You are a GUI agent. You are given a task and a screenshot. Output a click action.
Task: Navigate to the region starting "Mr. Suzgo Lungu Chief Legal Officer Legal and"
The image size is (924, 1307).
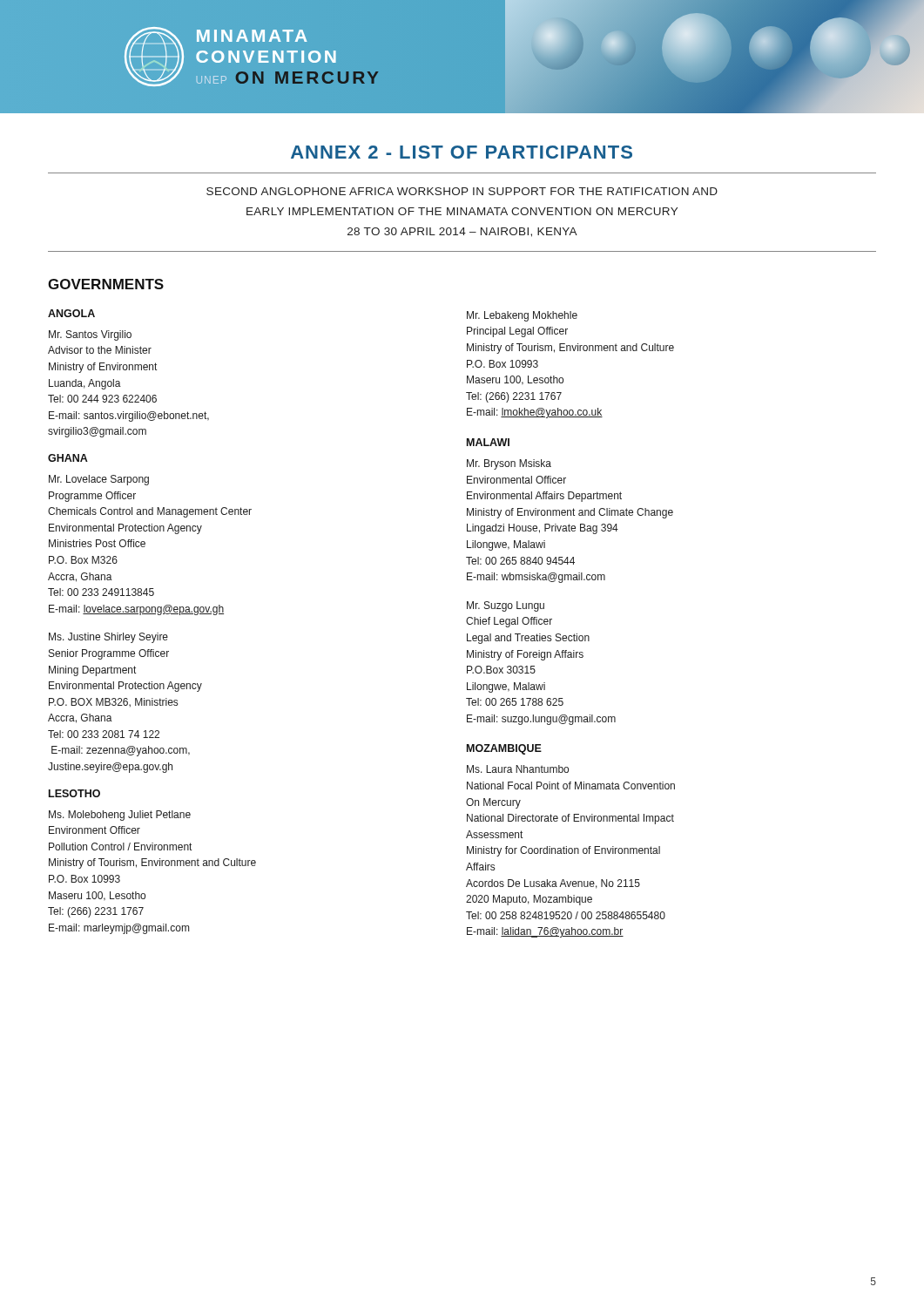click(541, 662)
